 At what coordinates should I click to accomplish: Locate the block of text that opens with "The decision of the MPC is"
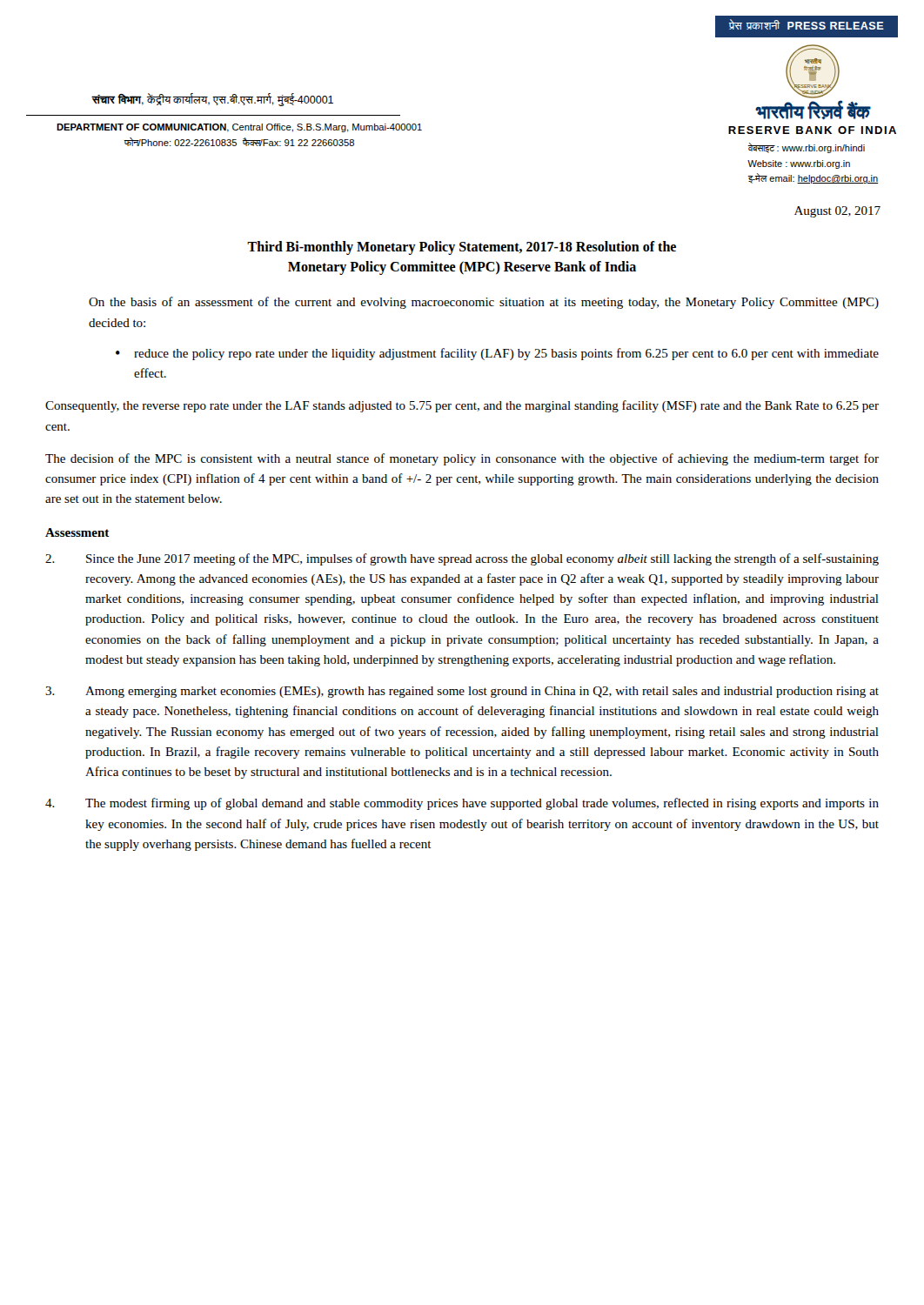462,479
